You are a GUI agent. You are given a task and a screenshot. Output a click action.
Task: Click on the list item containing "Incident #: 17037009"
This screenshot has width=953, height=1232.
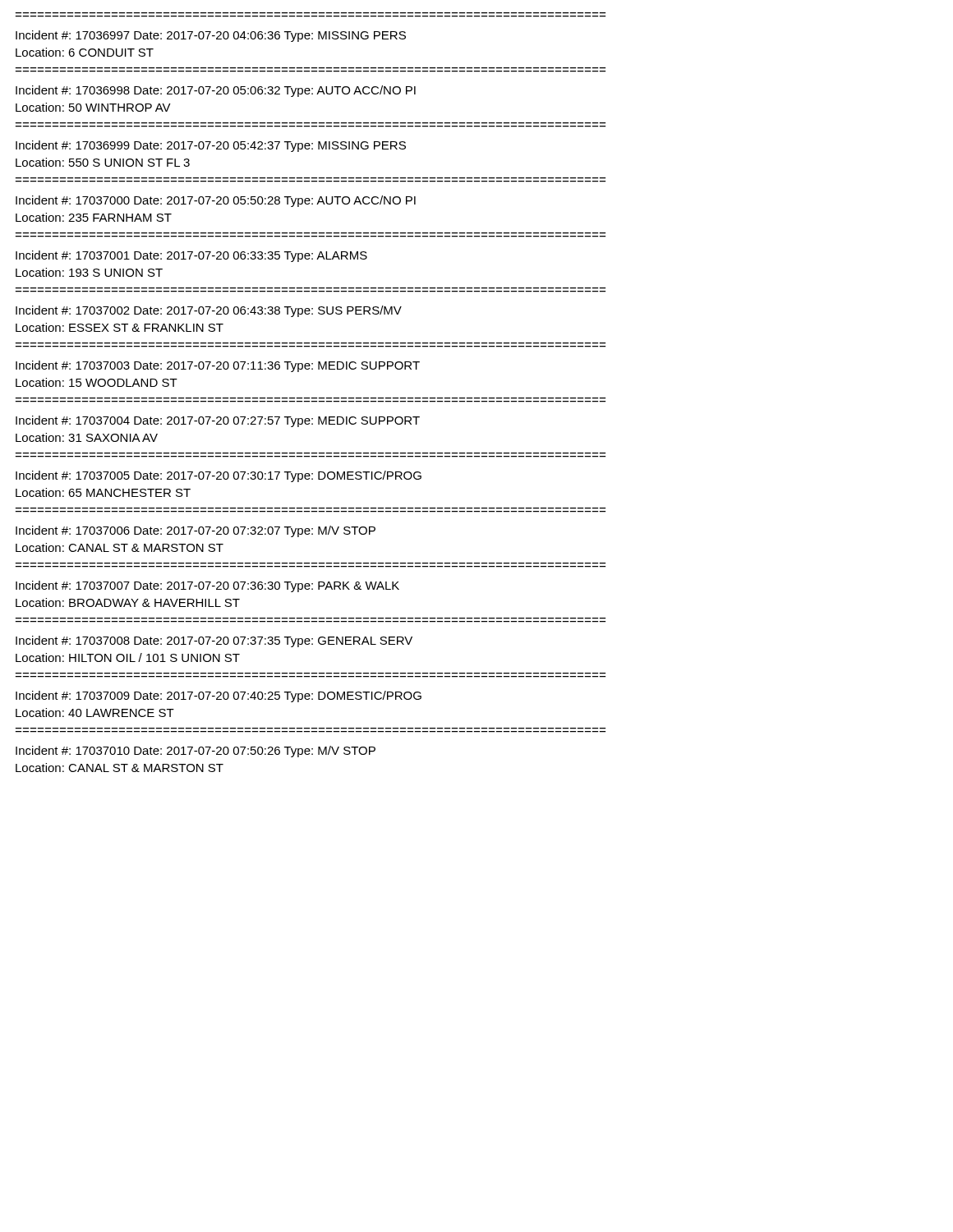(x=218, y=704)
